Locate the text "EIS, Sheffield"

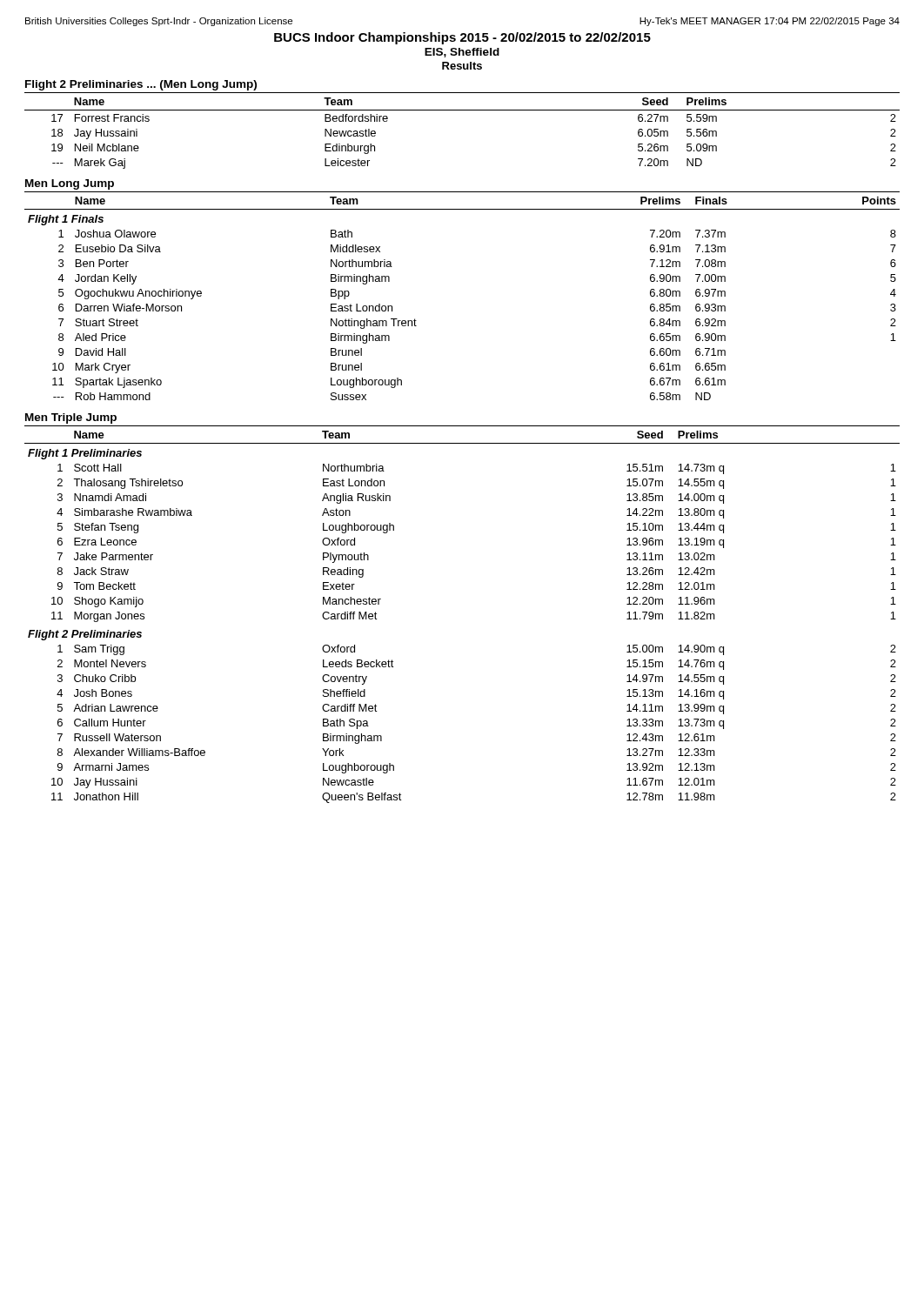click(x=462, y=52)
